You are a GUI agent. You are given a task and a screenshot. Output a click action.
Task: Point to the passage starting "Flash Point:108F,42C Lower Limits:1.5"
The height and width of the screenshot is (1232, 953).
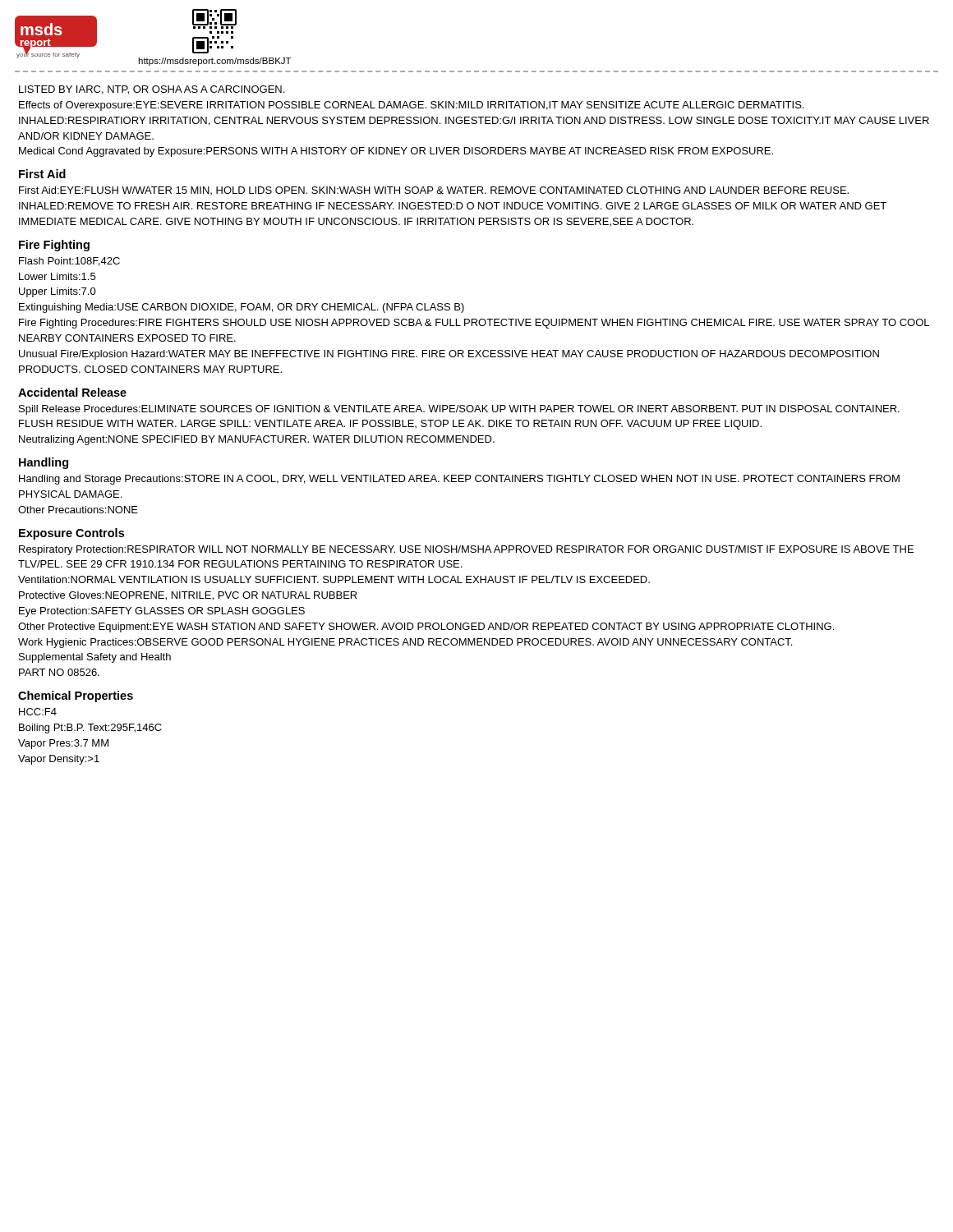(474, 315)
